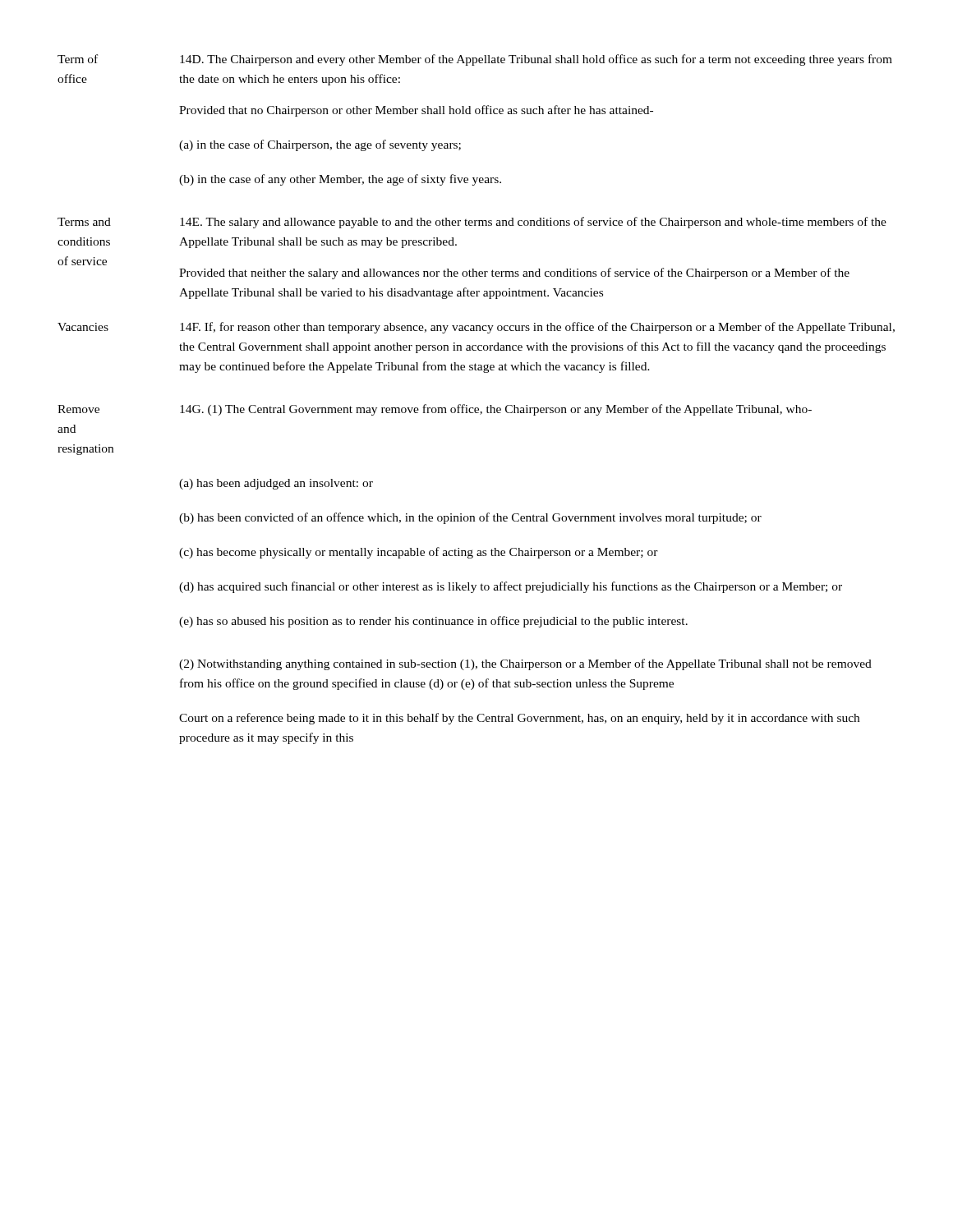This screenshot has width=953, height=1232.
Task: Point to the block beginning "(e) has so"
Action: (x=537, y=621)
